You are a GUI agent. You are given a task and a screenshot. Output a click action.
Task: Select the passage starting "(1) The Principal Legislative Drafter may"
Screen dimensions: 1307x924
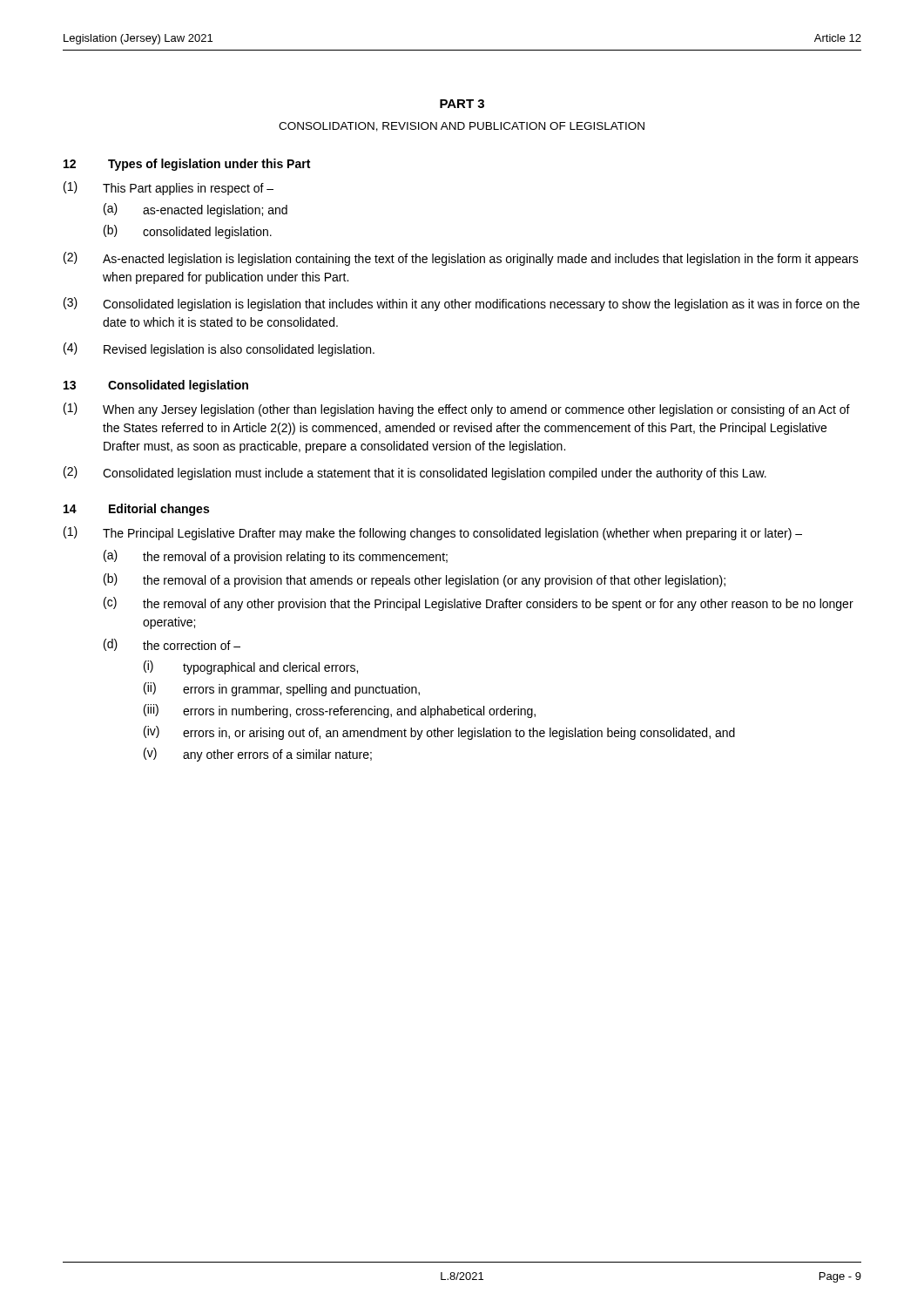pos(462,534)
